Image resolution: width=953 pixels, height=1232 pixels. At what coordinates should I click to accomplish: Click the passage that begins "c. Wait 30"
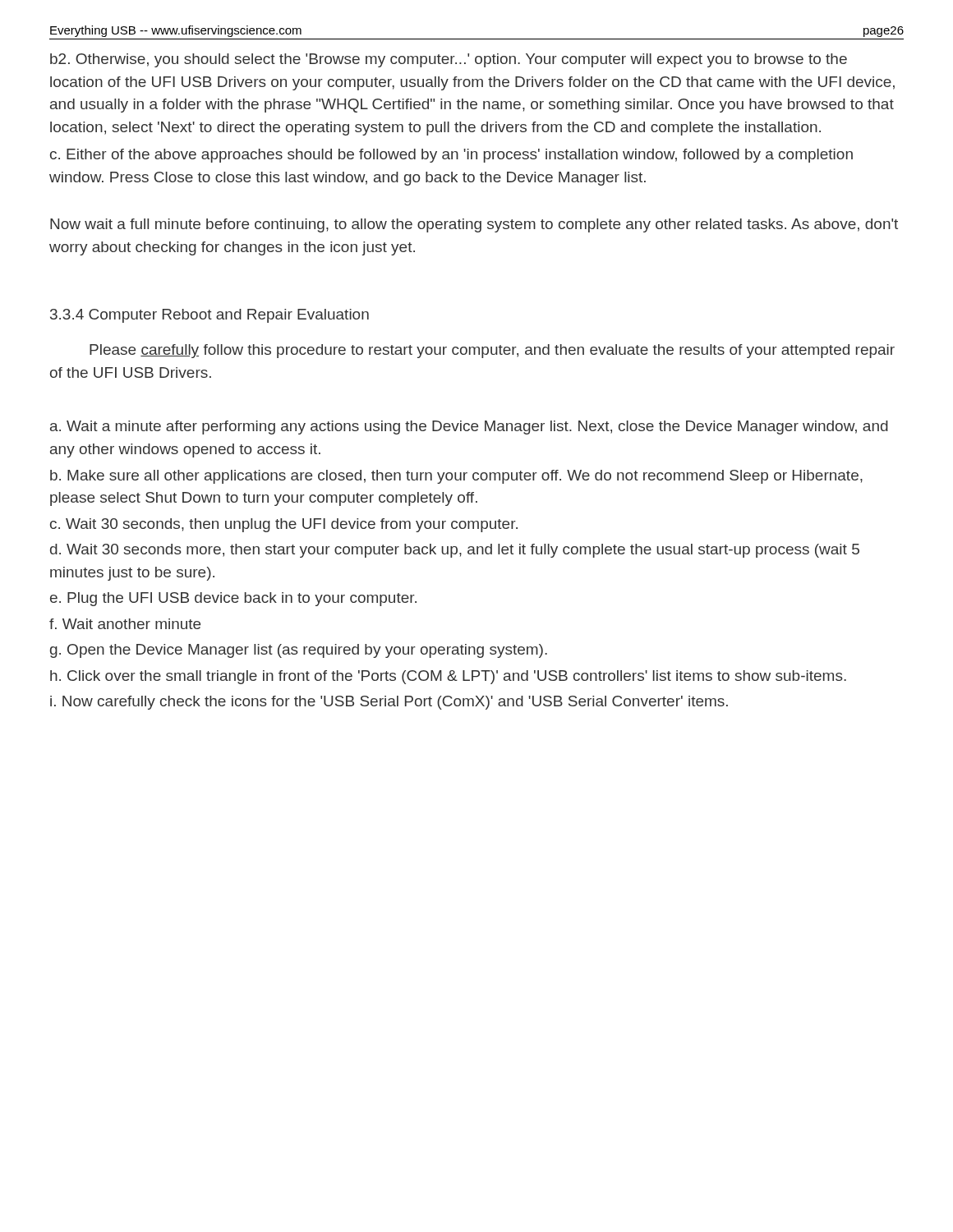pos(284,523)
